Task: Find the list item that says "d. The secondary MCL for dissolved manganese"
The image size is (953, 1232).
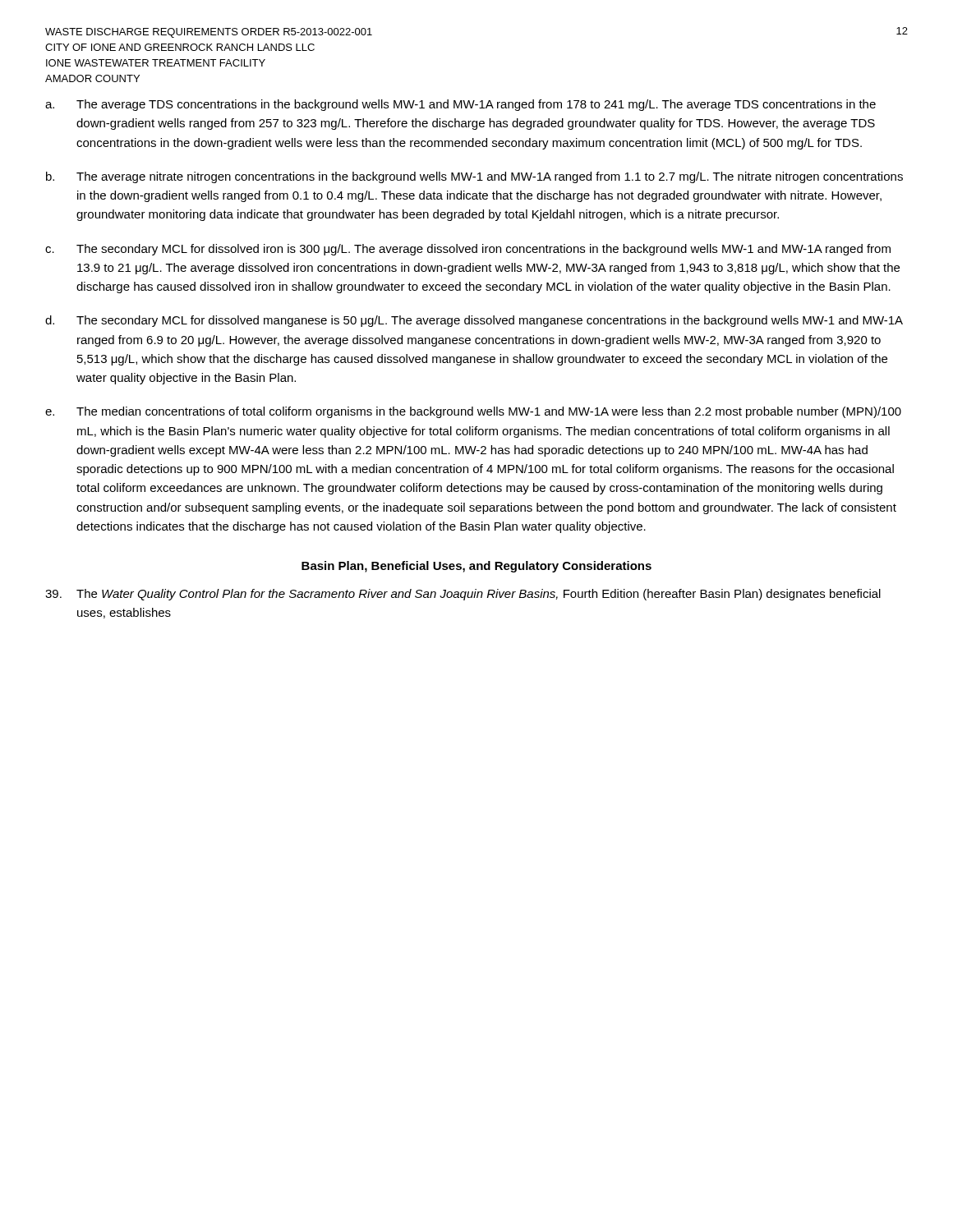Action: 476,349
